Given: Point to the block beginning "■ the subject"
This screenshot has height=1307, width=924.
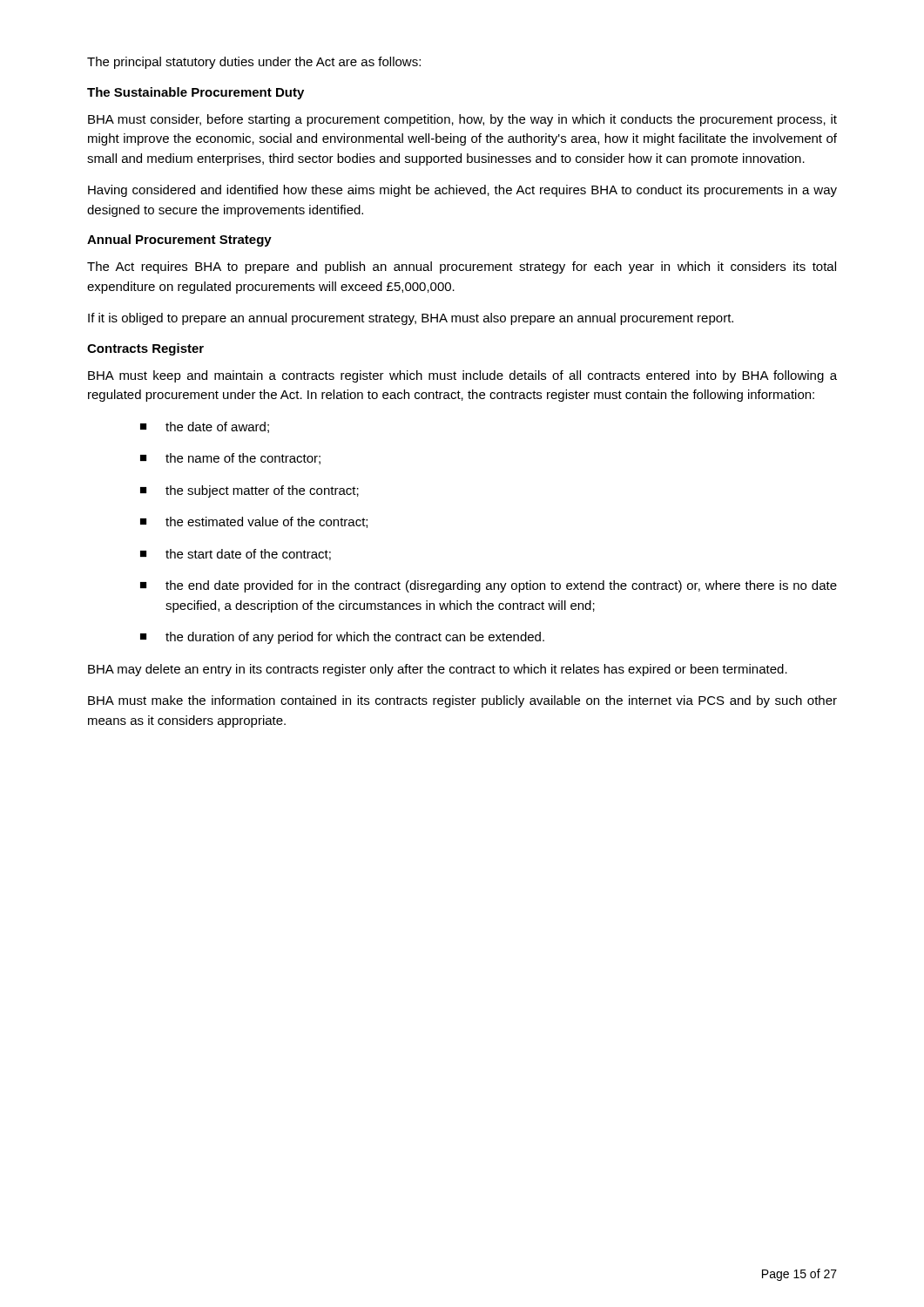Looking at the screenshot, I should coord(250,491).
